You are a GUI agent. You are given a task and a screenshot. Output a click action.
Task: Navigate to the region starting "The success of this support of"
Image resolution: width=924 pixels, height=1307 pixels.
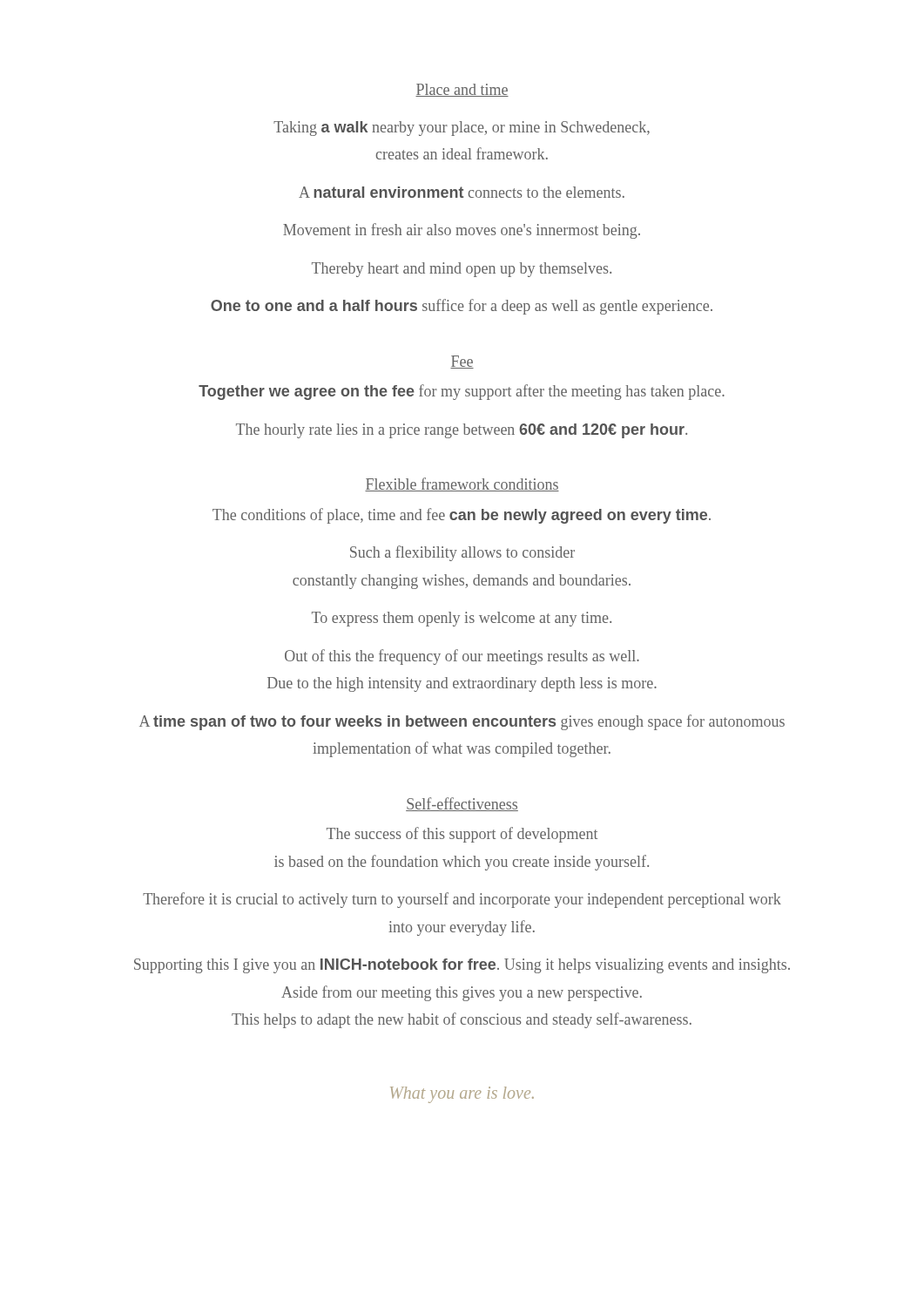click(462, 848)
